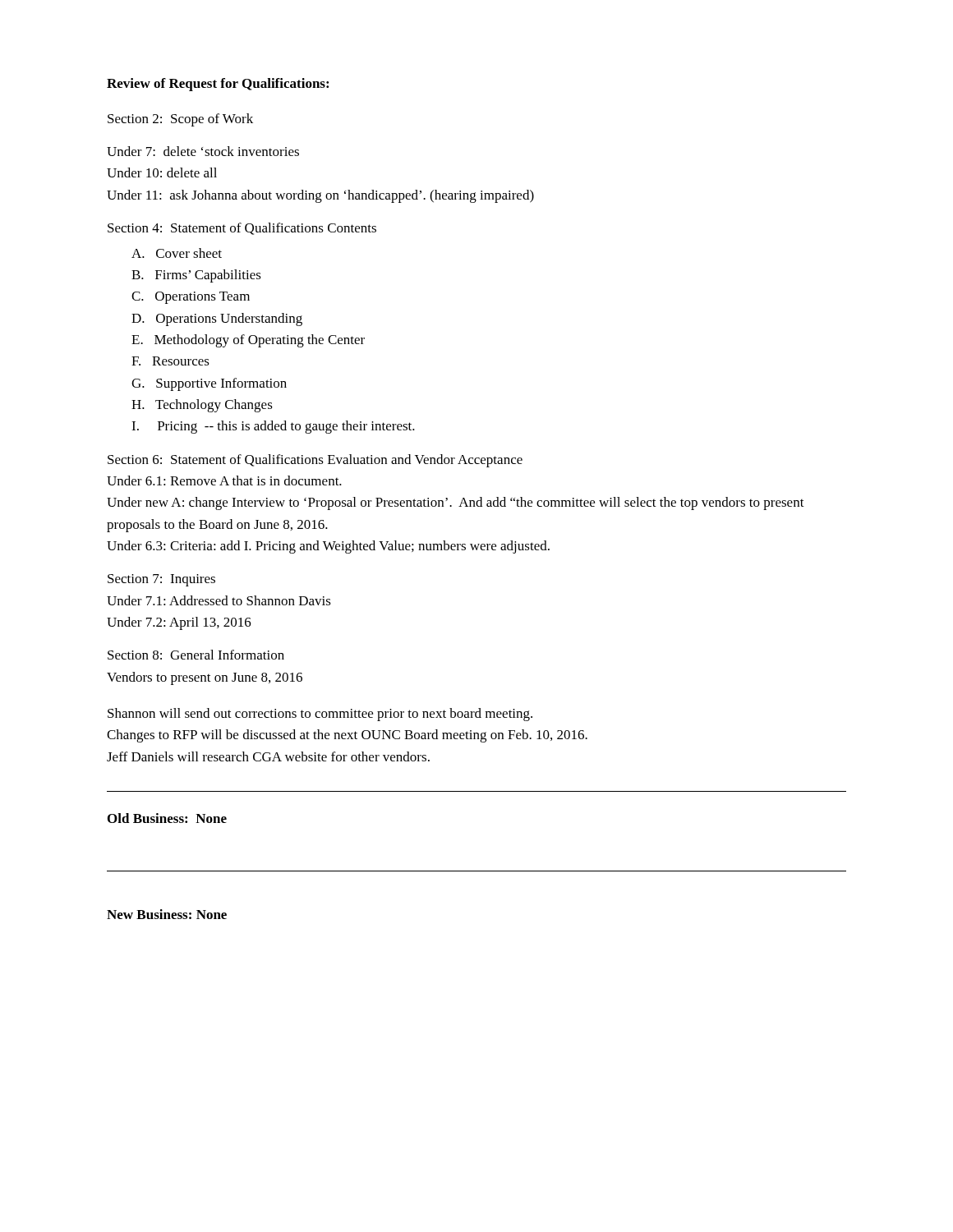The image size is (953, 1232).
Task: Click where it says "E. Methodology of Operating the Center"
Action: tap(248, 340)
